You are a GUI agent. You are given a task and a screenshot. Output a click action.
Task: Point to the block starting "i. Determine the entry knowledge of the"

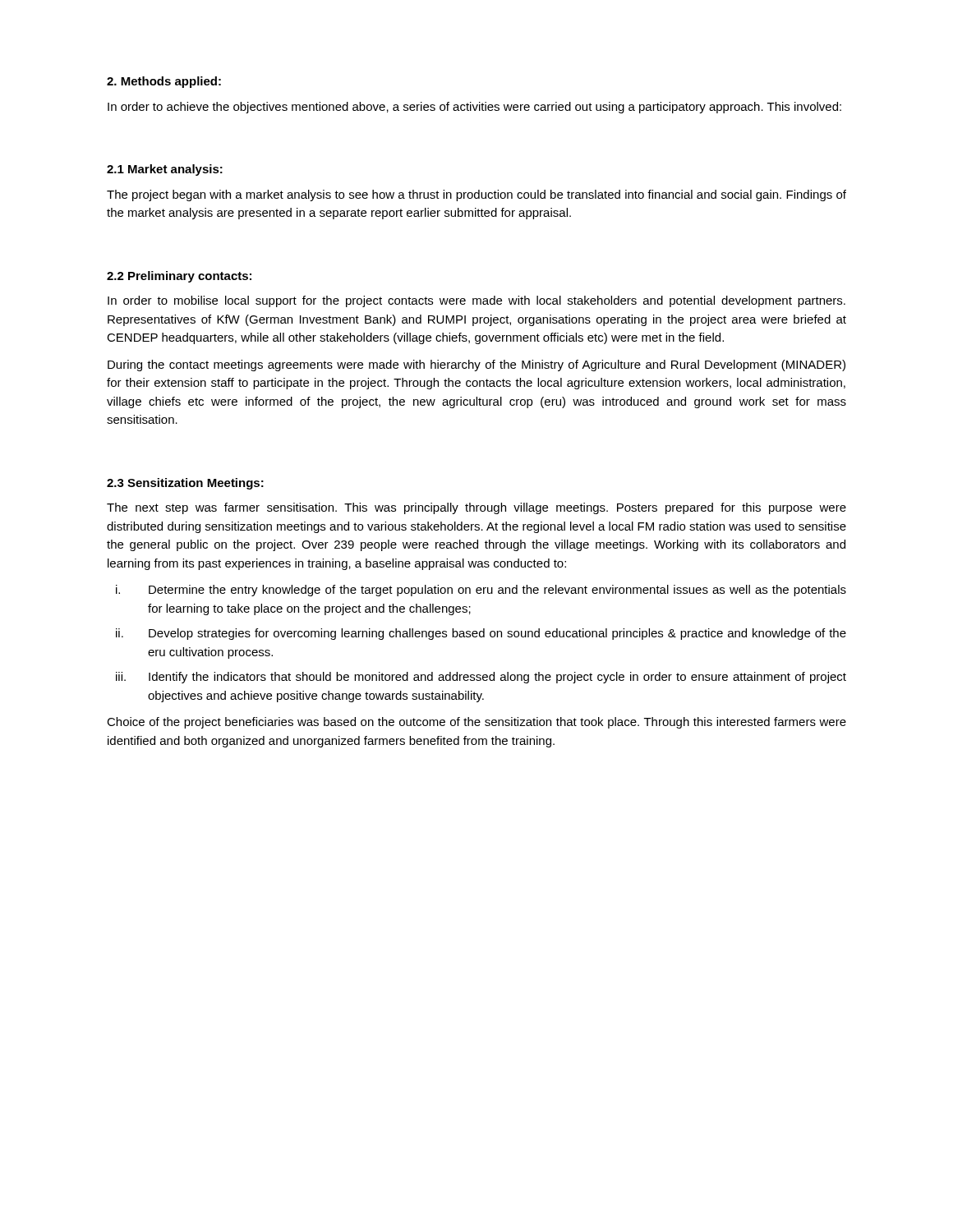[476, 599]
